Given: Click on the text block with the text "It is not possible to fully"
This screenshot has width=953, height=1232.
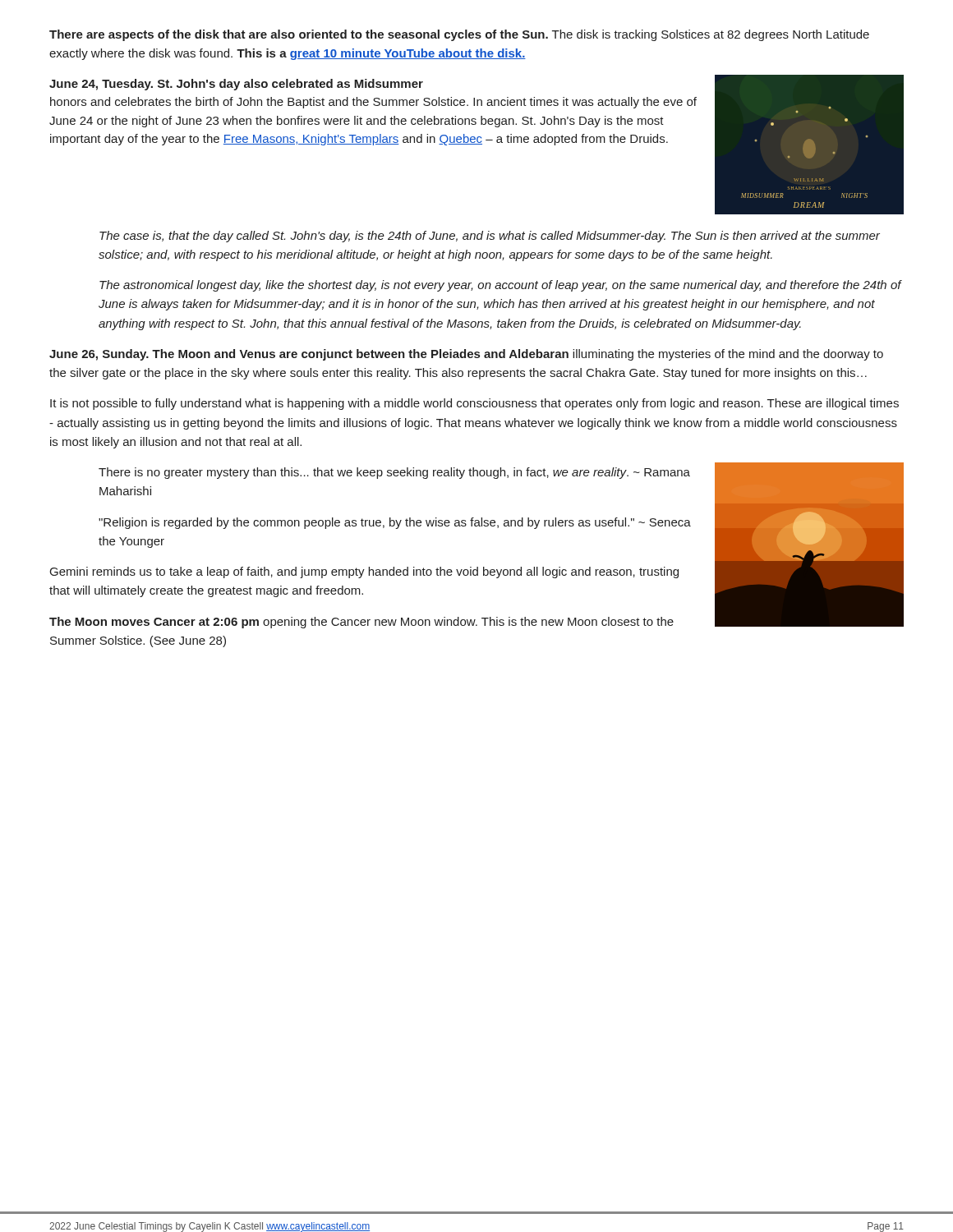Looking at the screenshot, I should pos(474,422).
